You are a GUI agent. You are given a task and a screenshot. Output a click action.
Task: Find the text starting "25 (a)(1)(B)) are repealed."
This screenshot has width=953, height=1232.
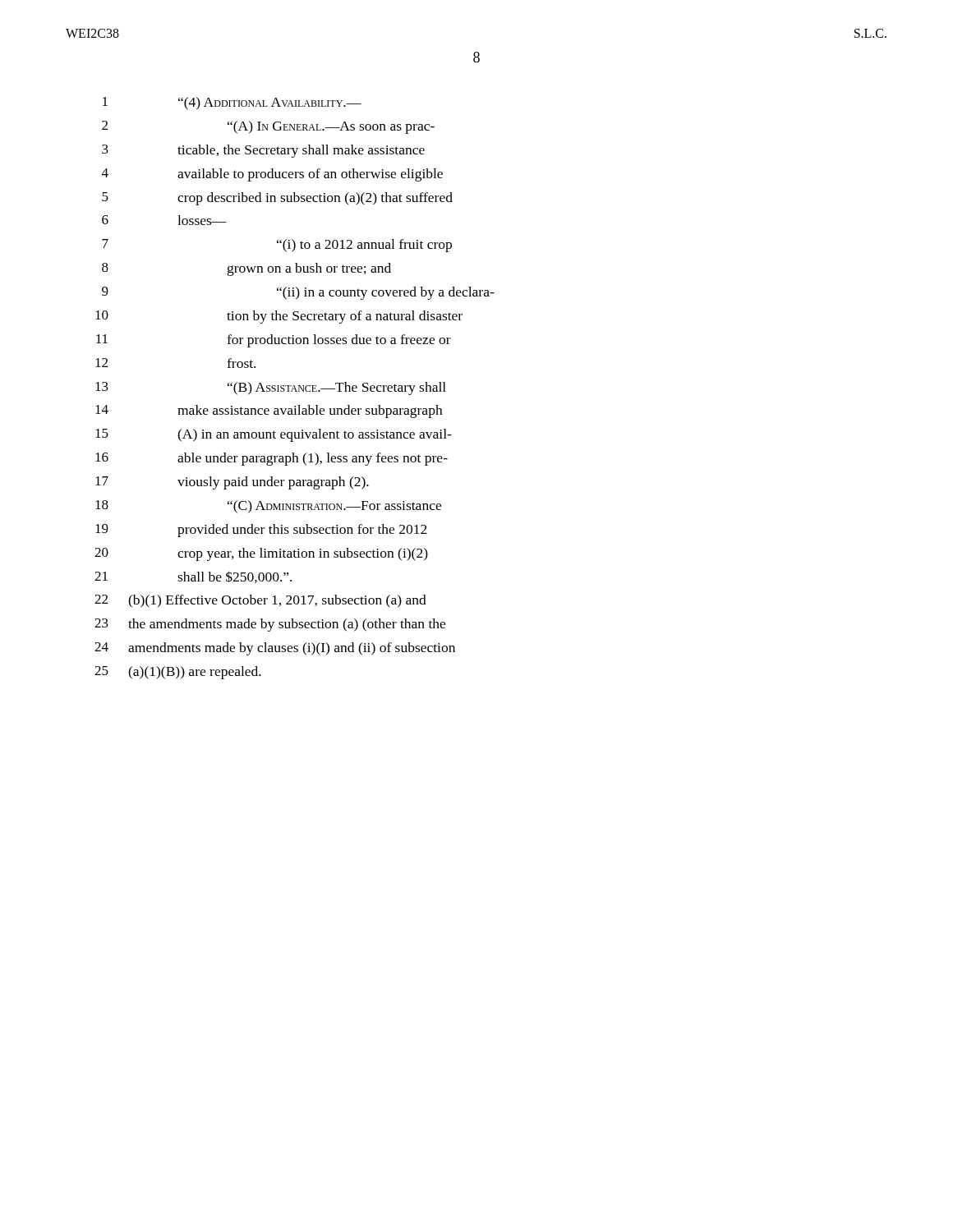coord(178,673)
